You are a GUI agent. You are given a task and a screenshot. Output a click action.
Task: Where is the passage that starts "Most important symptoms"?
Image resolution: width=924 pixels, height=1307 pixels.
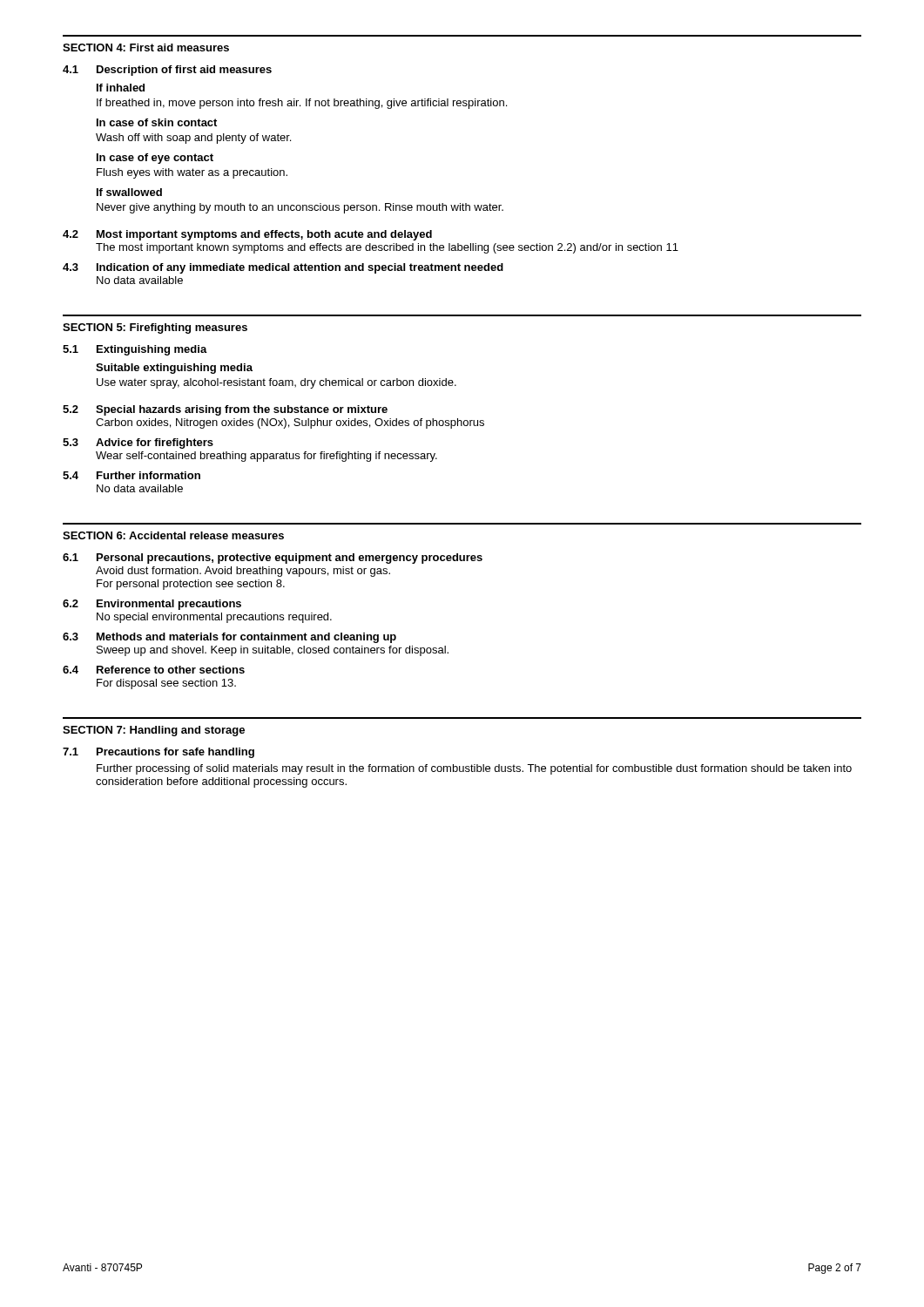[x=387, y=240]
